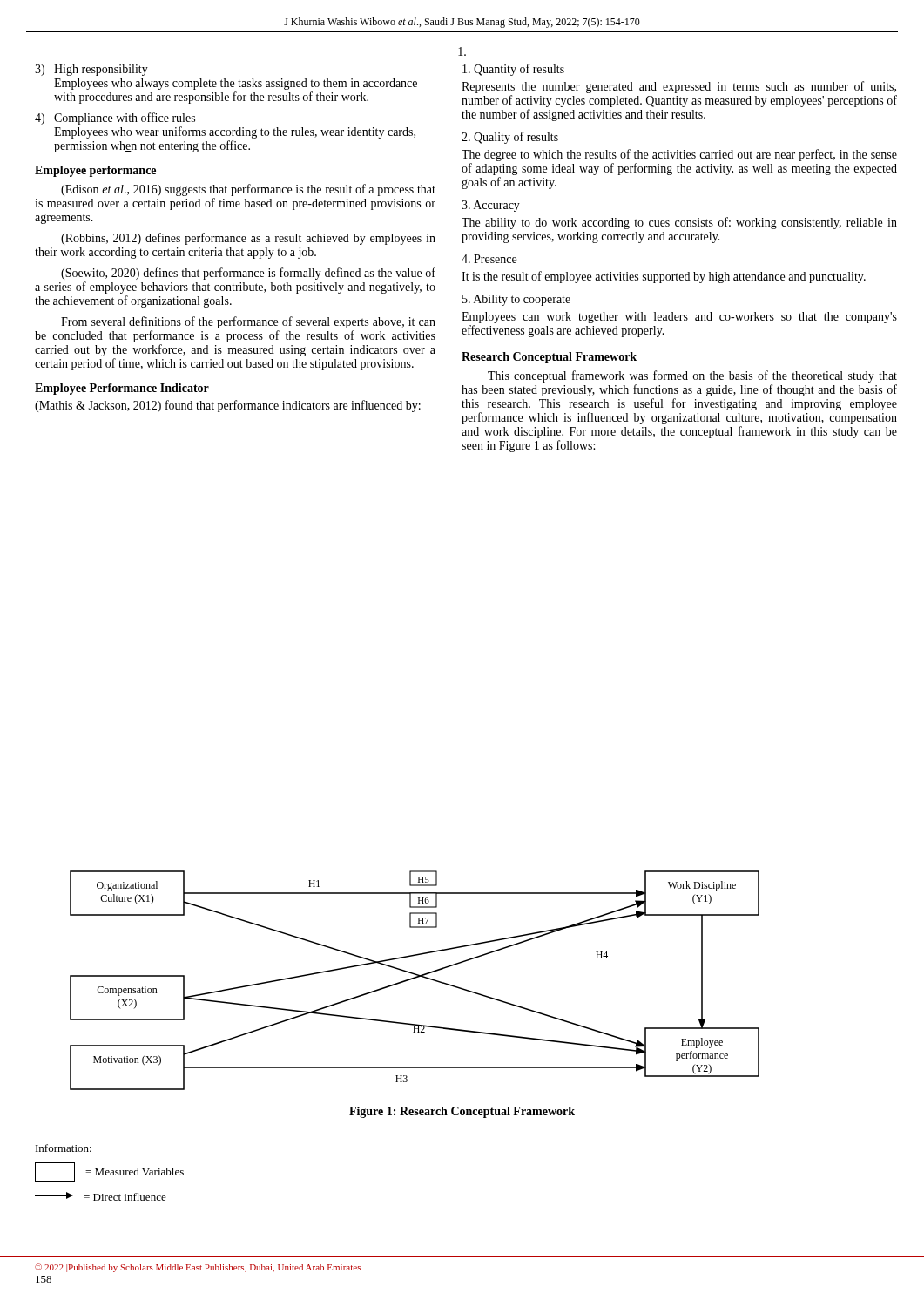Navigate to the block starting "(Mathis & Jackson, 2012)"
Image resolution: width=924 pixels, height=1307 pixels.
(x=228, y=406)
